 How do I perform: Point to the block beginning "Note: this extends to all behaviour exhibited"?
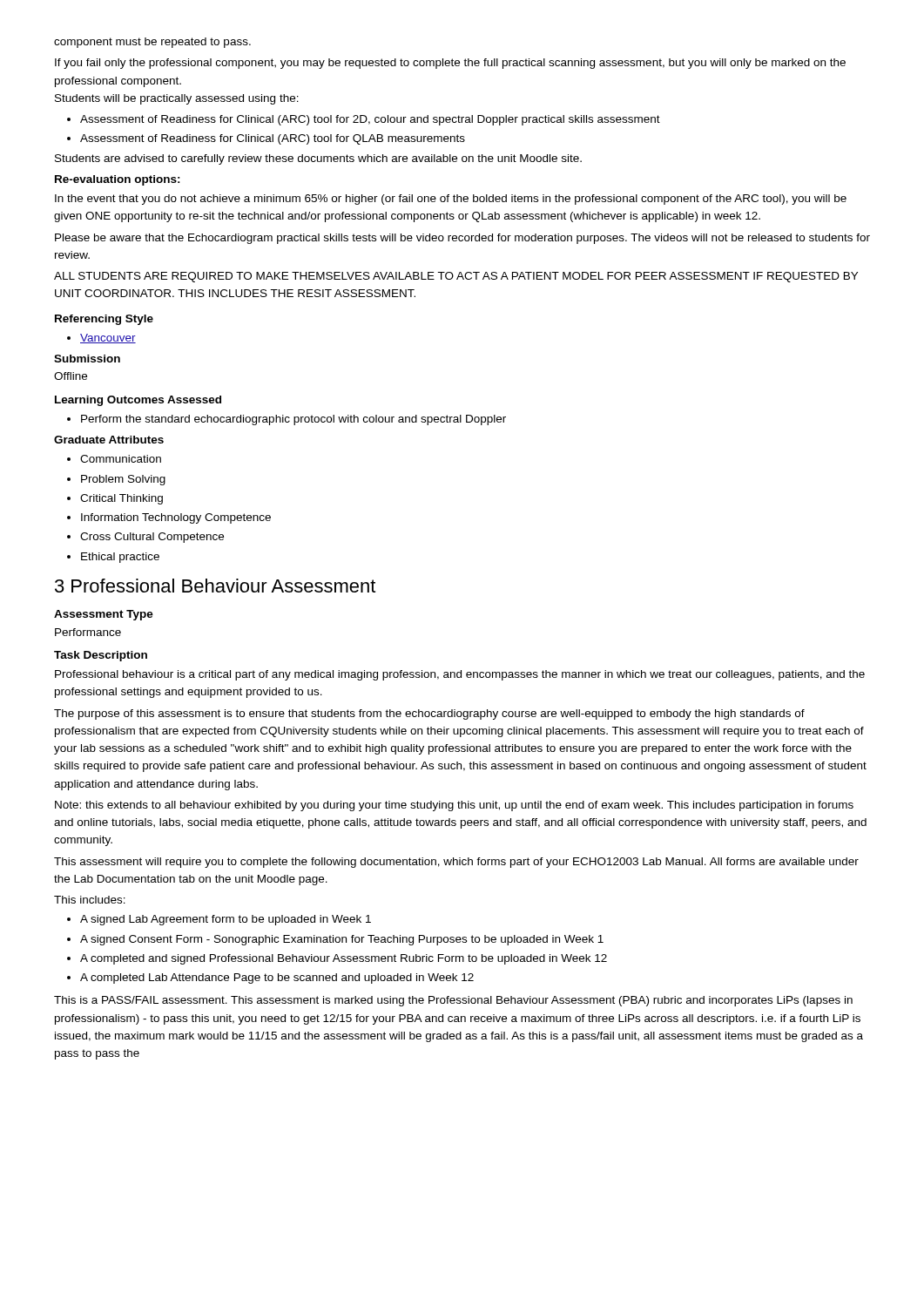coord(460,822)
